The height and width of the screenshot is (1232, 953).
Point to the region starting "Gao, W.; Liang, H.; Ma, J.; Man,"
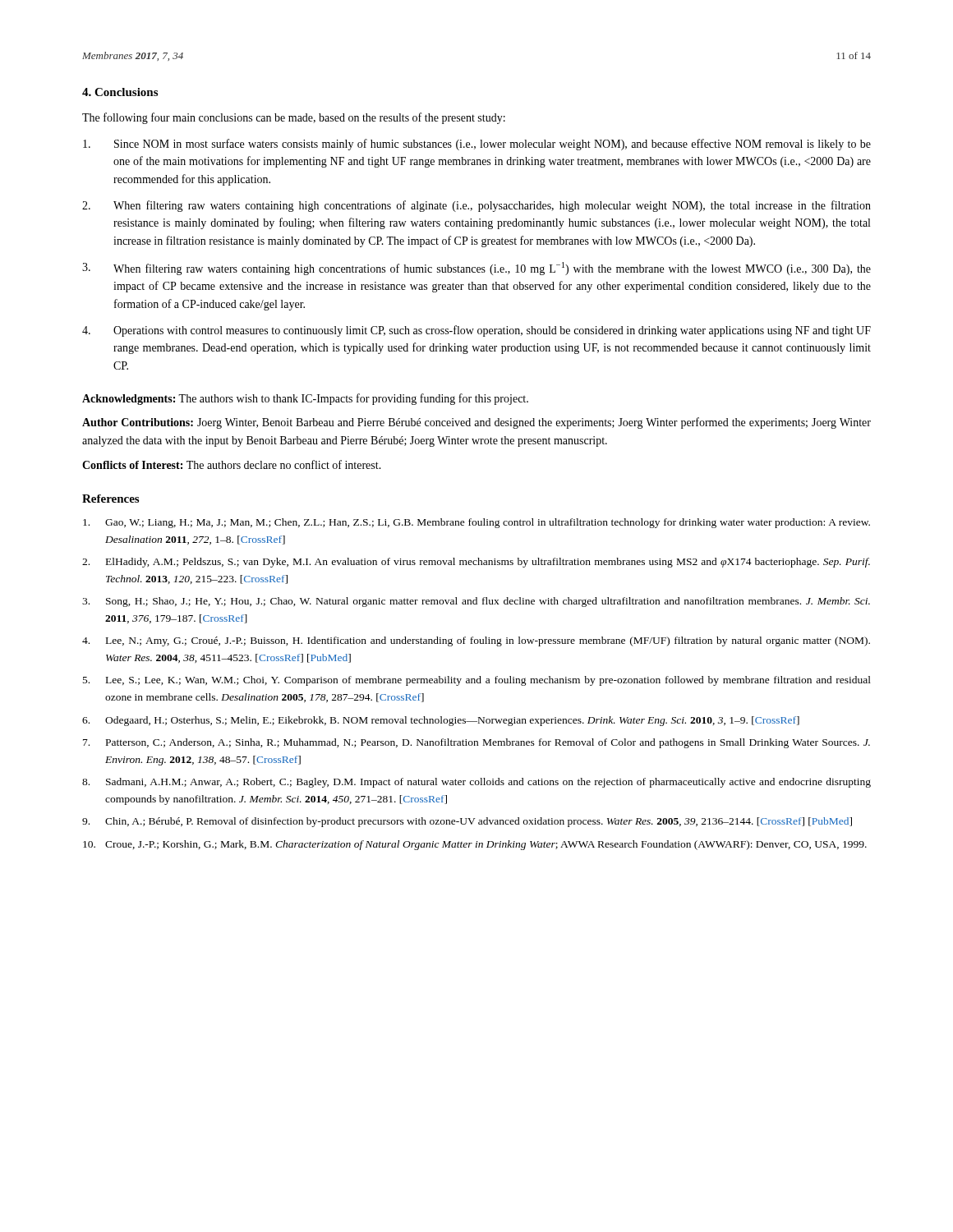tap(476, 531)
